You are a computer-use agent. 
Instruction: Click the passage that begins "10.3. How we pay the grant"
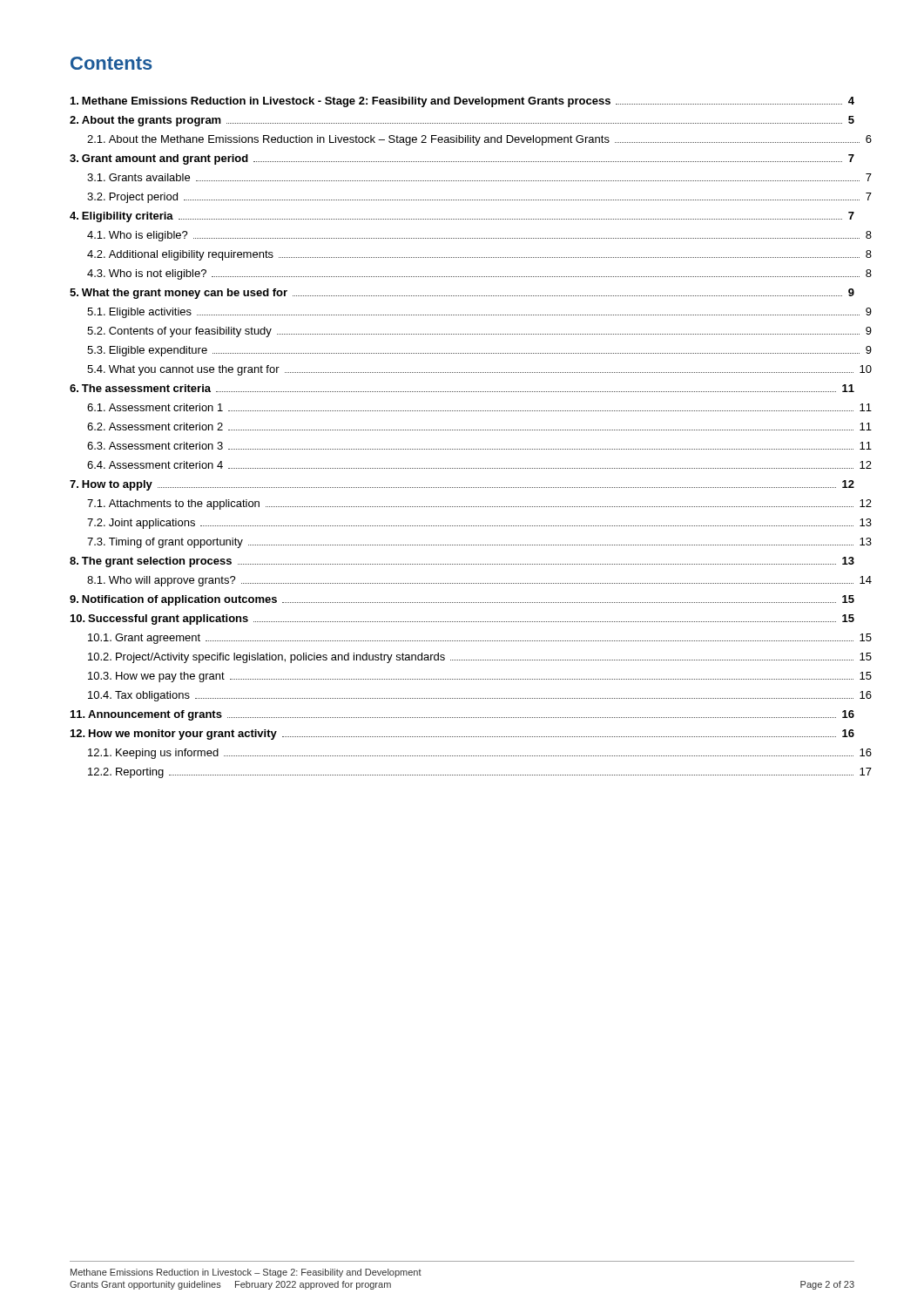[x=479, y=674]
